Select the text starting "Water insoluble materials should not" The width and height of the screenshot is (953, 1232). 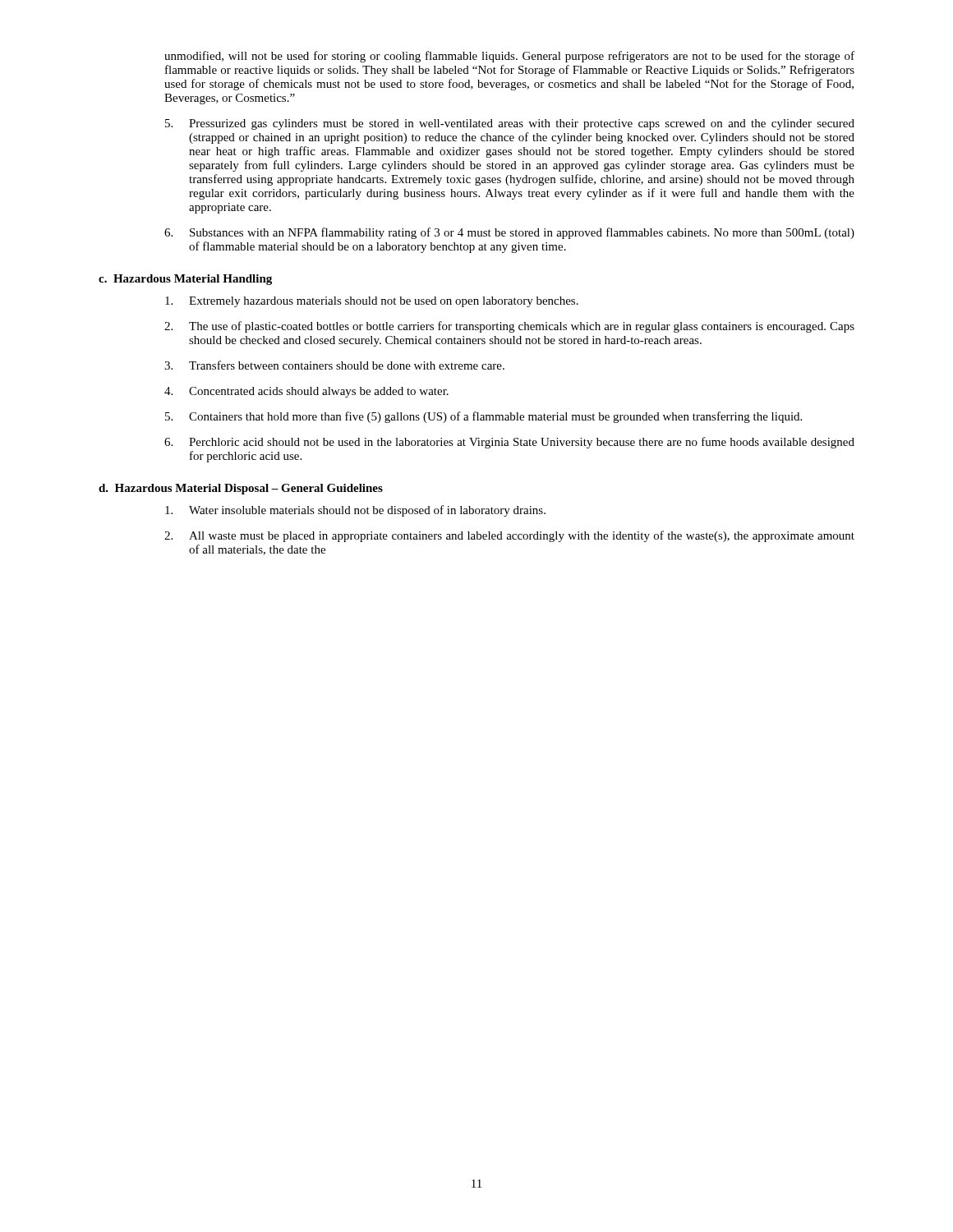click(x=509, y=510)
